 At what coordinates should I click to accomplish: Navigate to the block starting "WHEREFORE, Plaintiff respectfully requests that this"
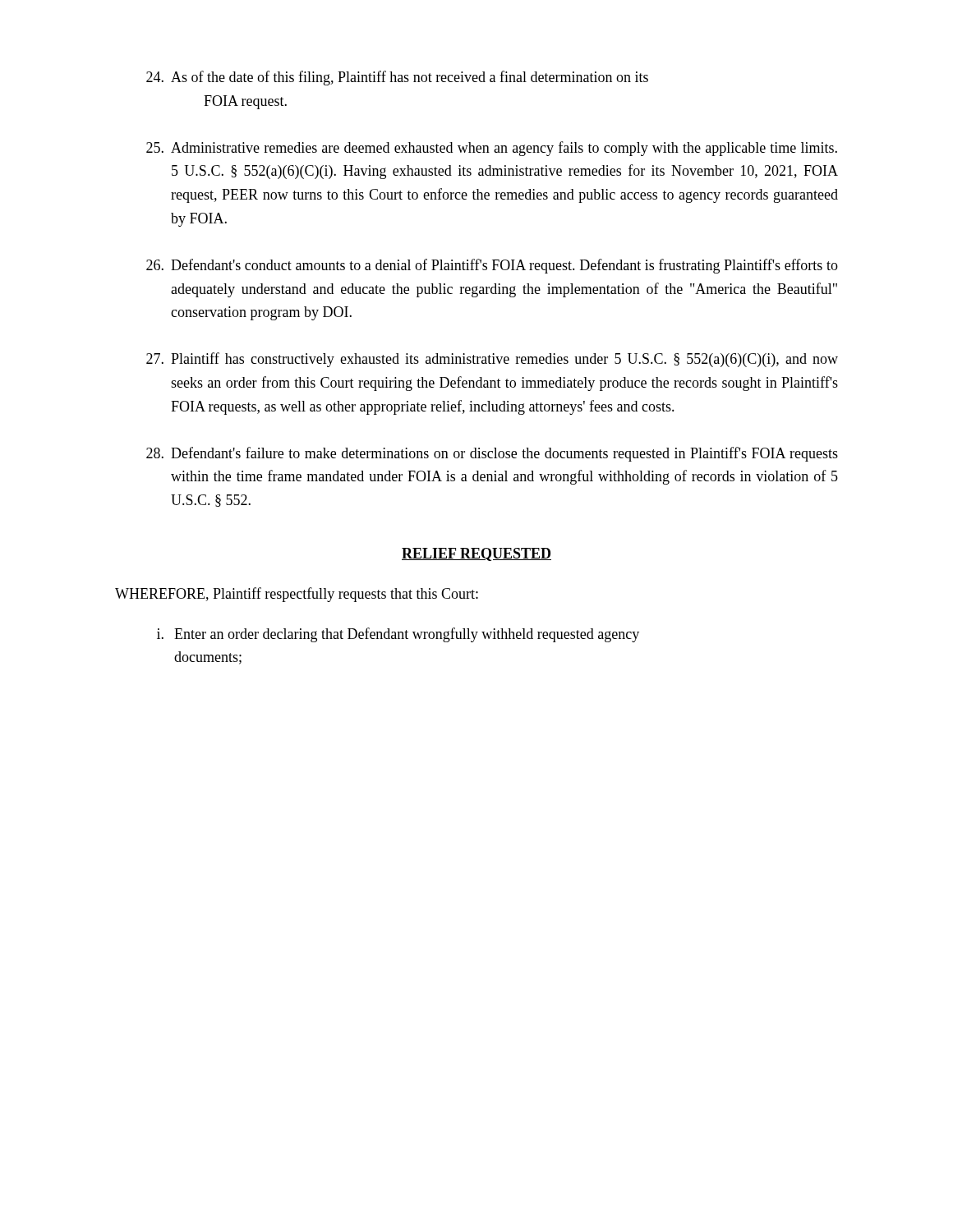(x=297, y=594)
